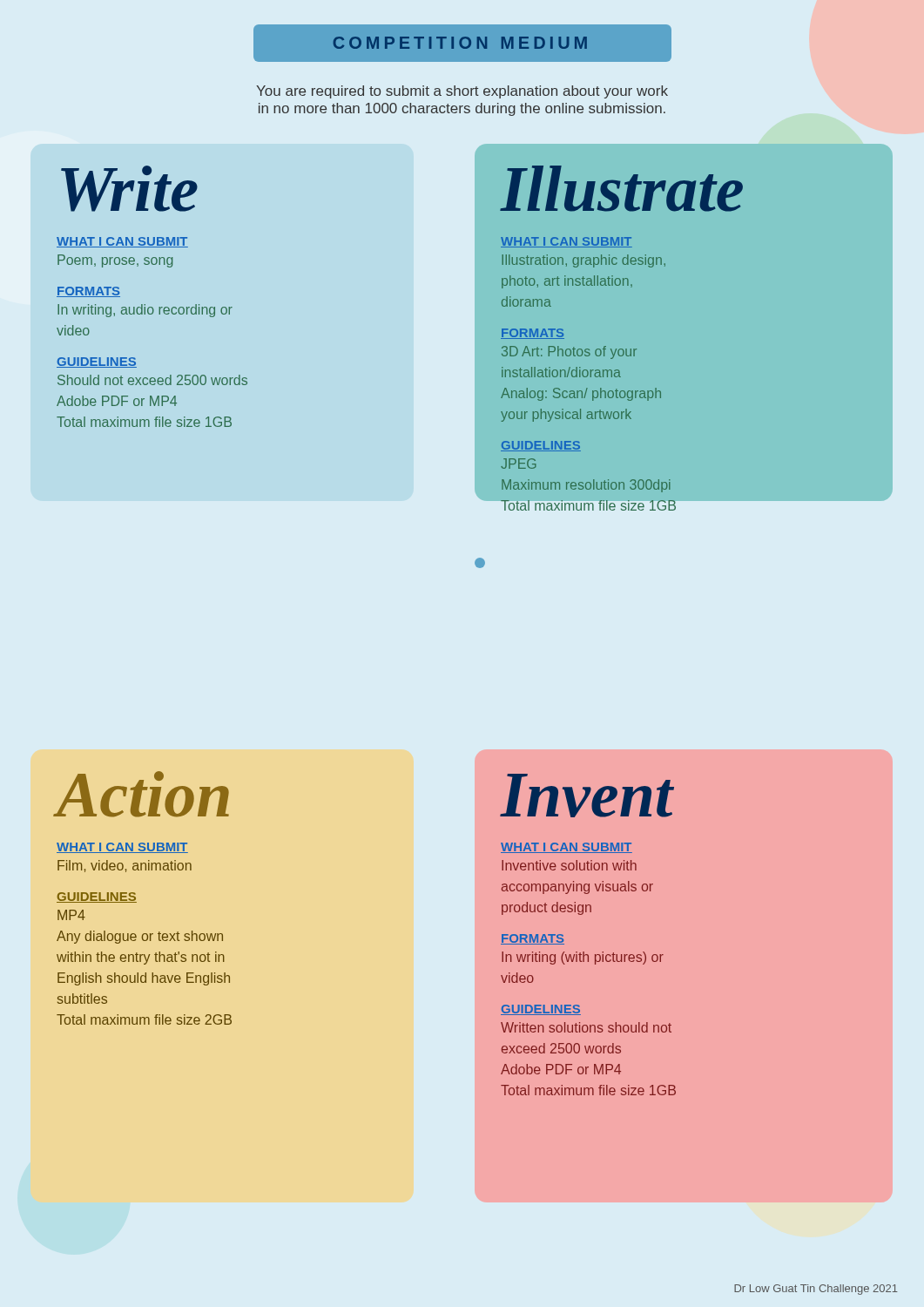Image resolution: width=924 pixels, height=1307 pixels.
Task: Click on the text block containing "Written solutions should not"
Action: coord(586,1027)
